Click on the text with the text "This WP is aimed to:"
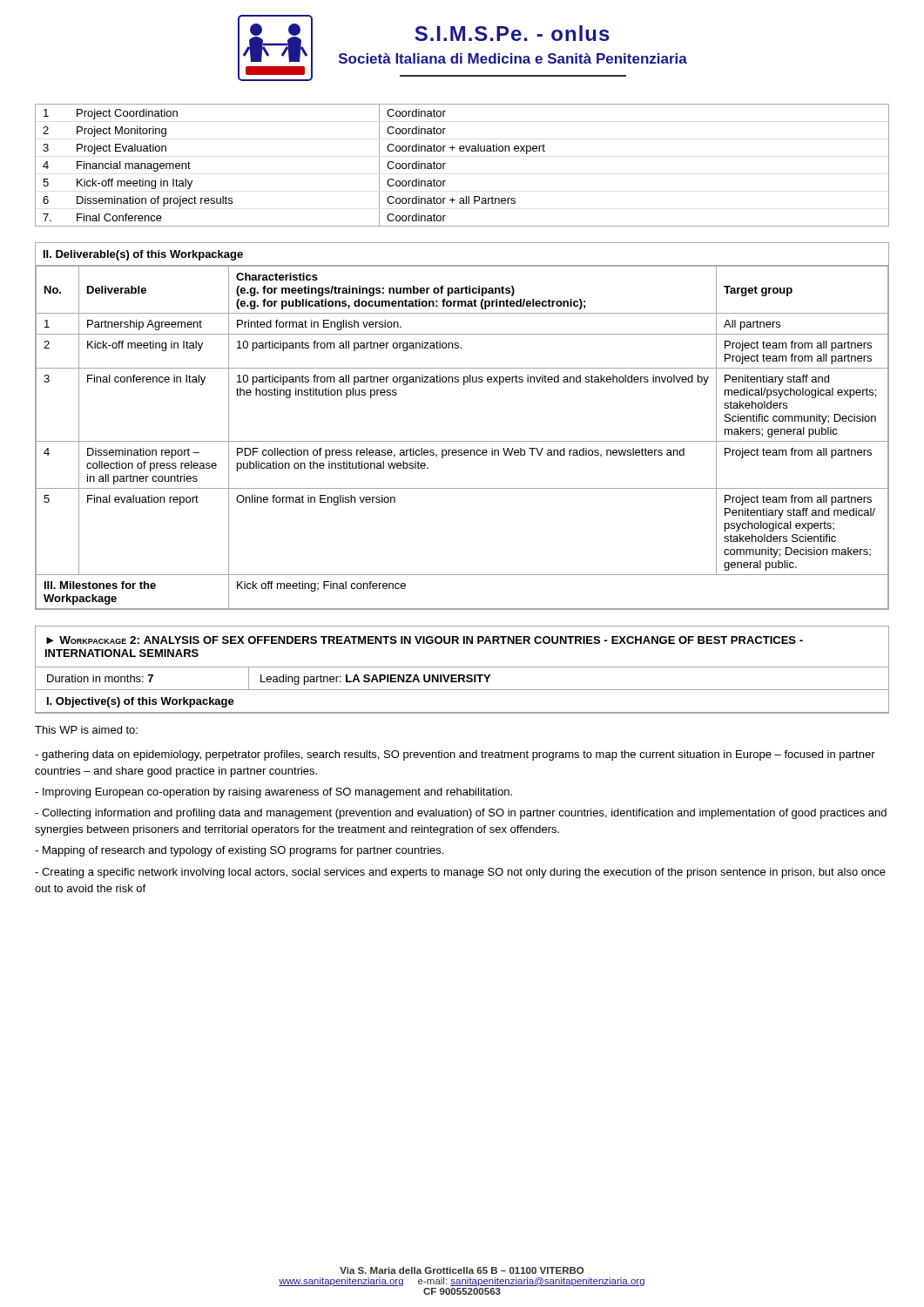924x1307 pixels. (x=87, y=730)
